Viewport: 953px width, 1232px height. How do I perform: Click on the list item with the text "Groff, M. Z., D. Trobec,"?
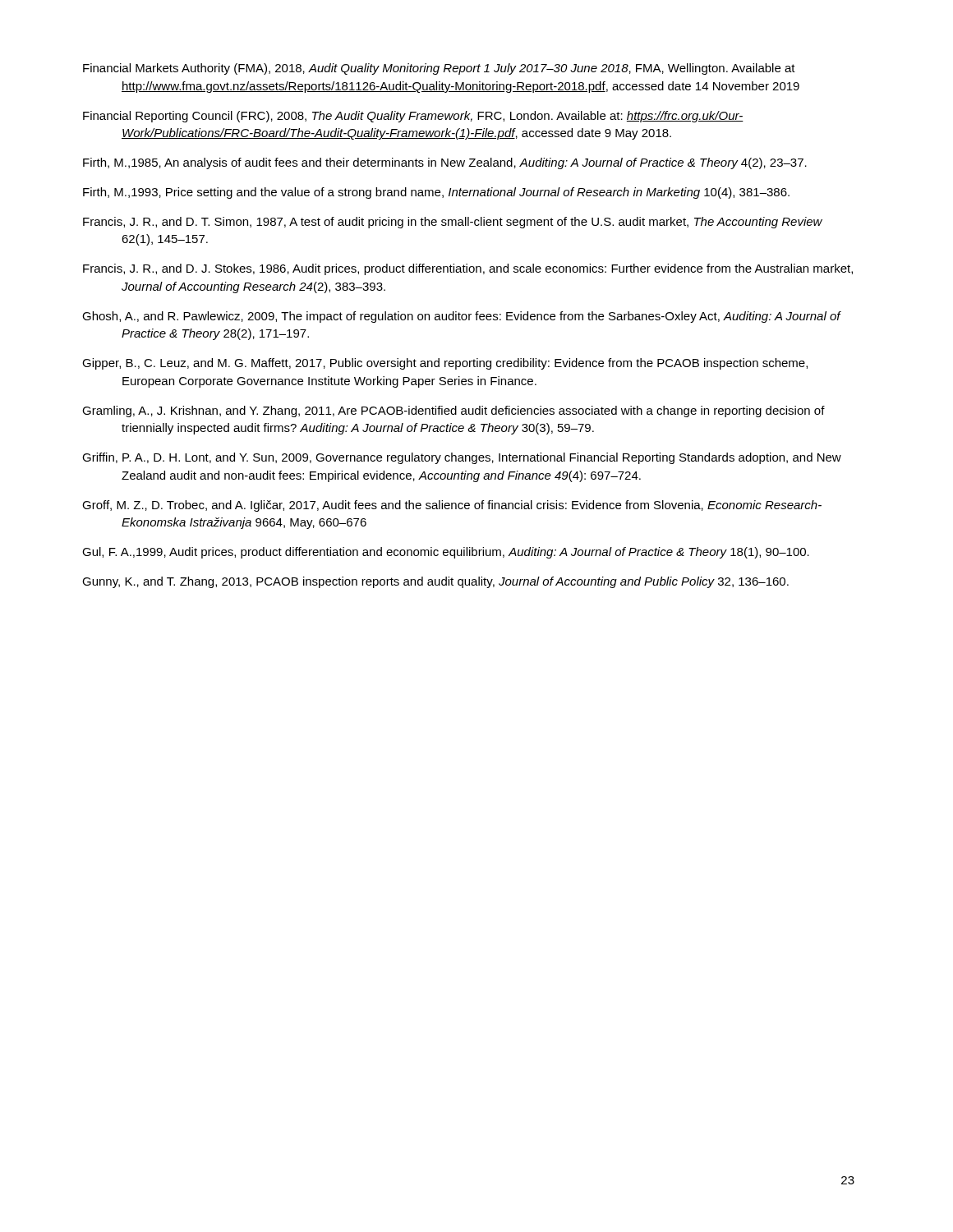(452, 513)
